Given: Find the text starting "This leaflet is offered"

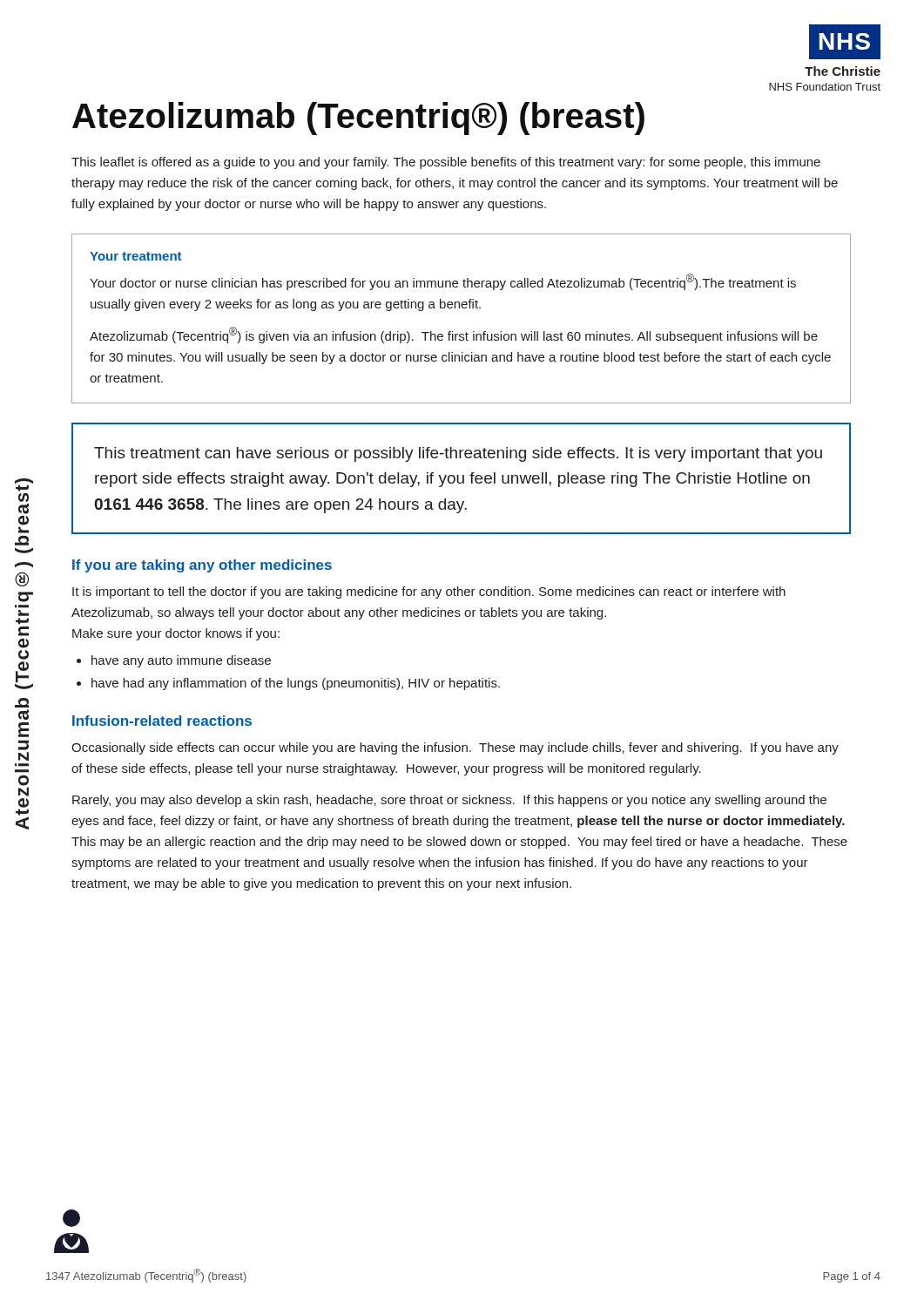Looking at the screenshot, I should (455, 183).
